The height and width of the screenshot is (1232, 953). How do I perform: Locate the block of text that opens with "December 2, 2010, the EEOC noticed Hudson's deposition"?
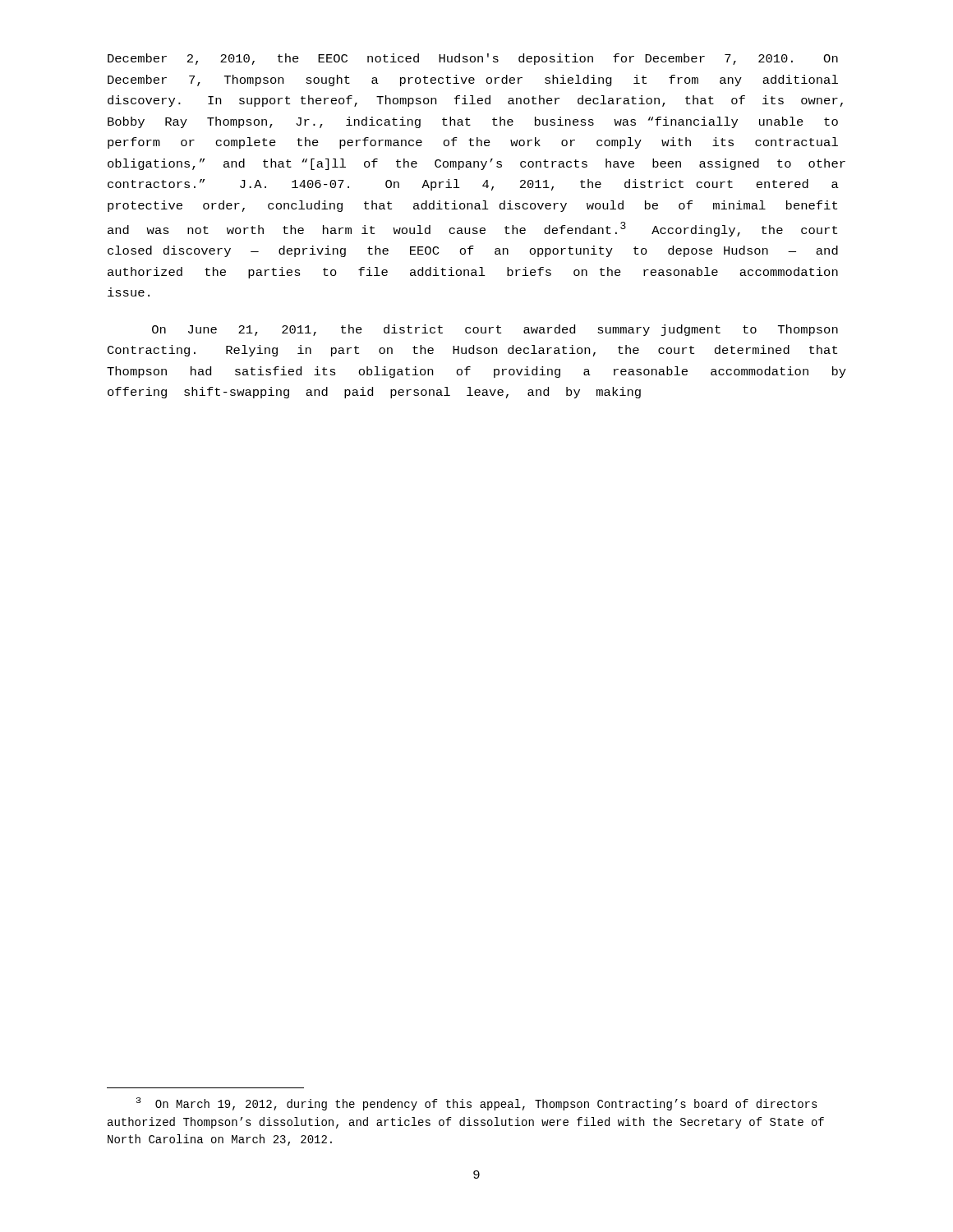[x=476, y=227]
